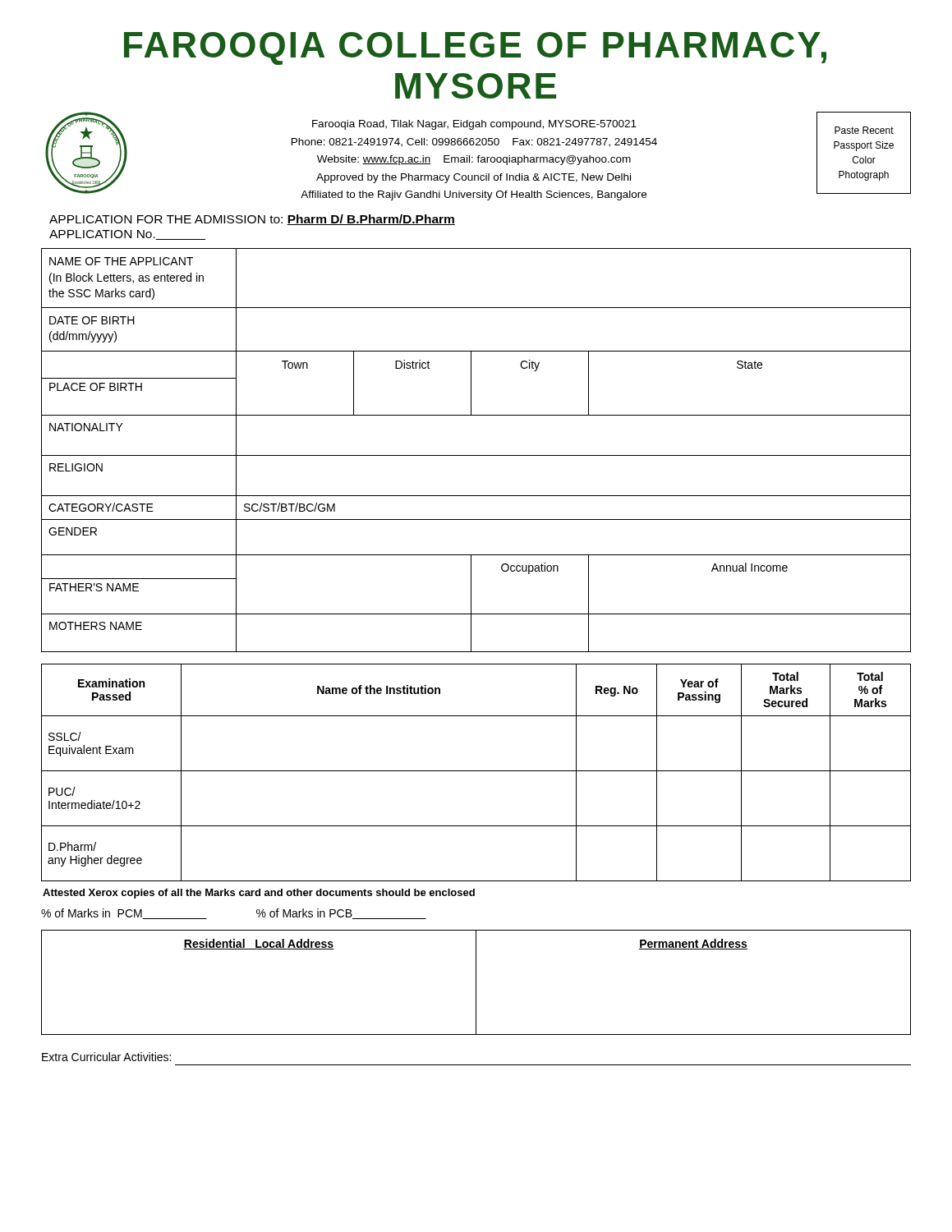Locate the text block with the text "Attested Xerox copies"
The image size is (952, 1232).
[259, 892]
